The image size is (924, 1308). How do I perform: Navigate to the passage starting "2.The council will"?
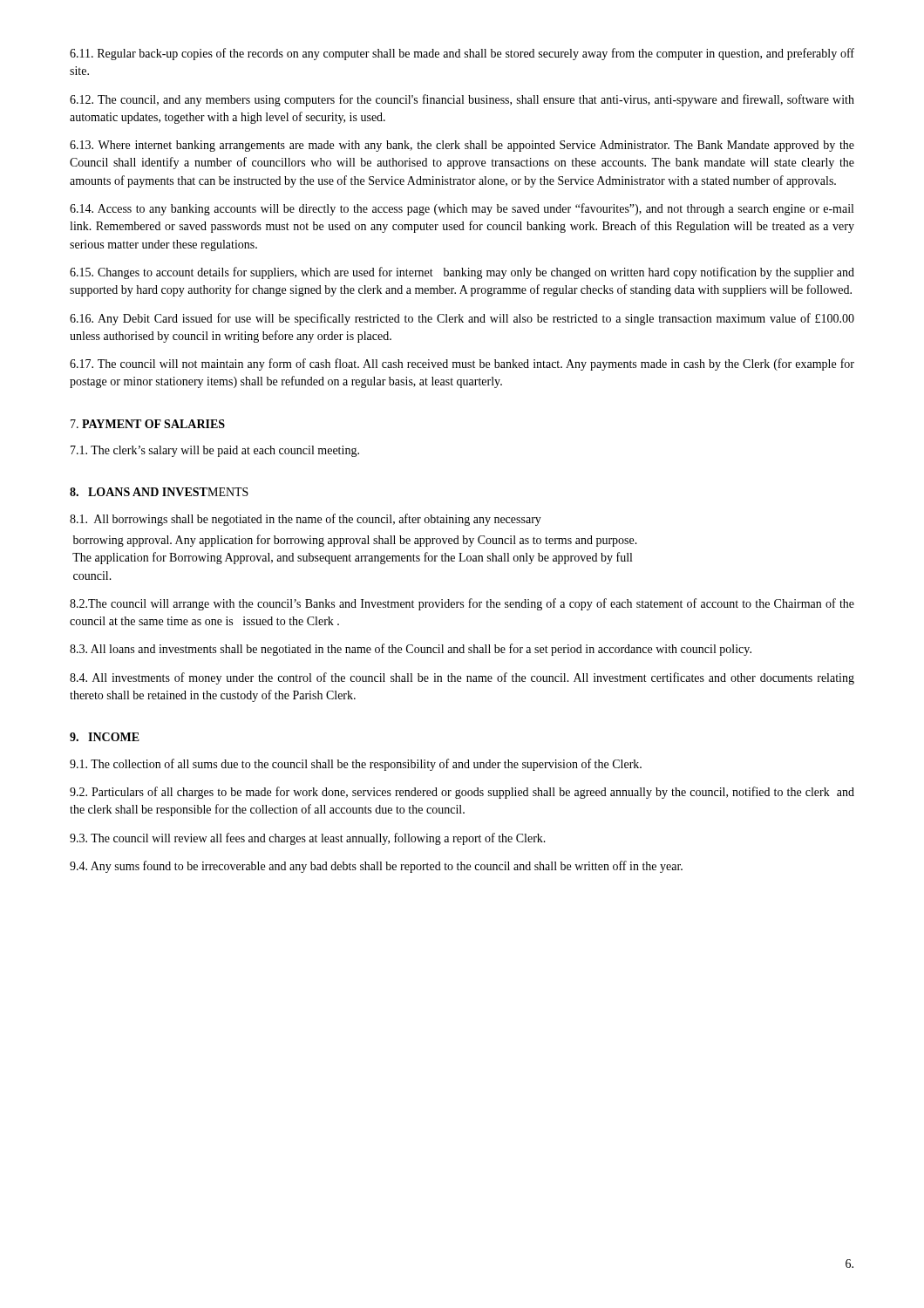click(x=462, y=613)
